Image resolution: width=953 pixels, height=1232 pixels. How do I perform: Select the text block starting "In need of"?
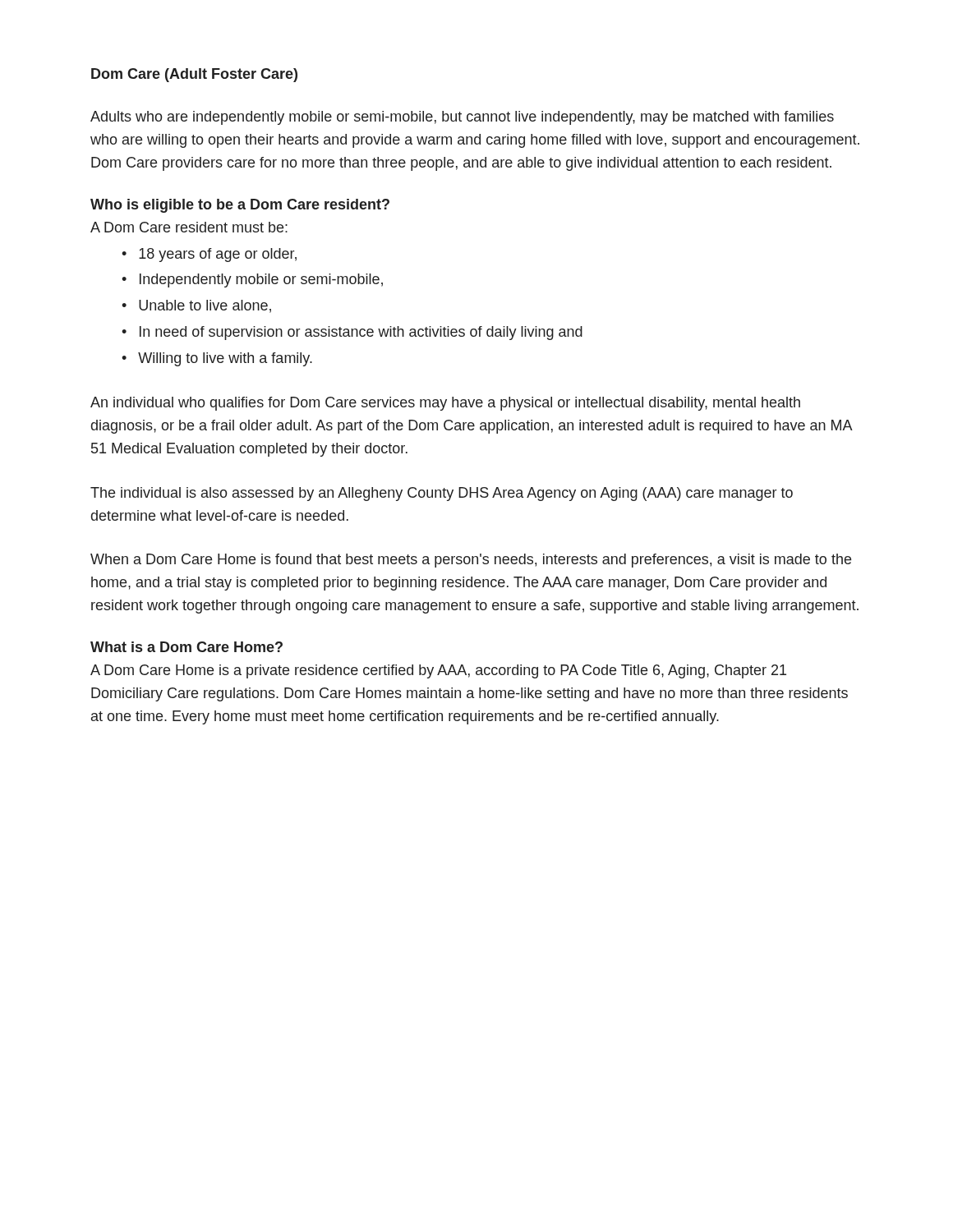(x=361, y=332)
